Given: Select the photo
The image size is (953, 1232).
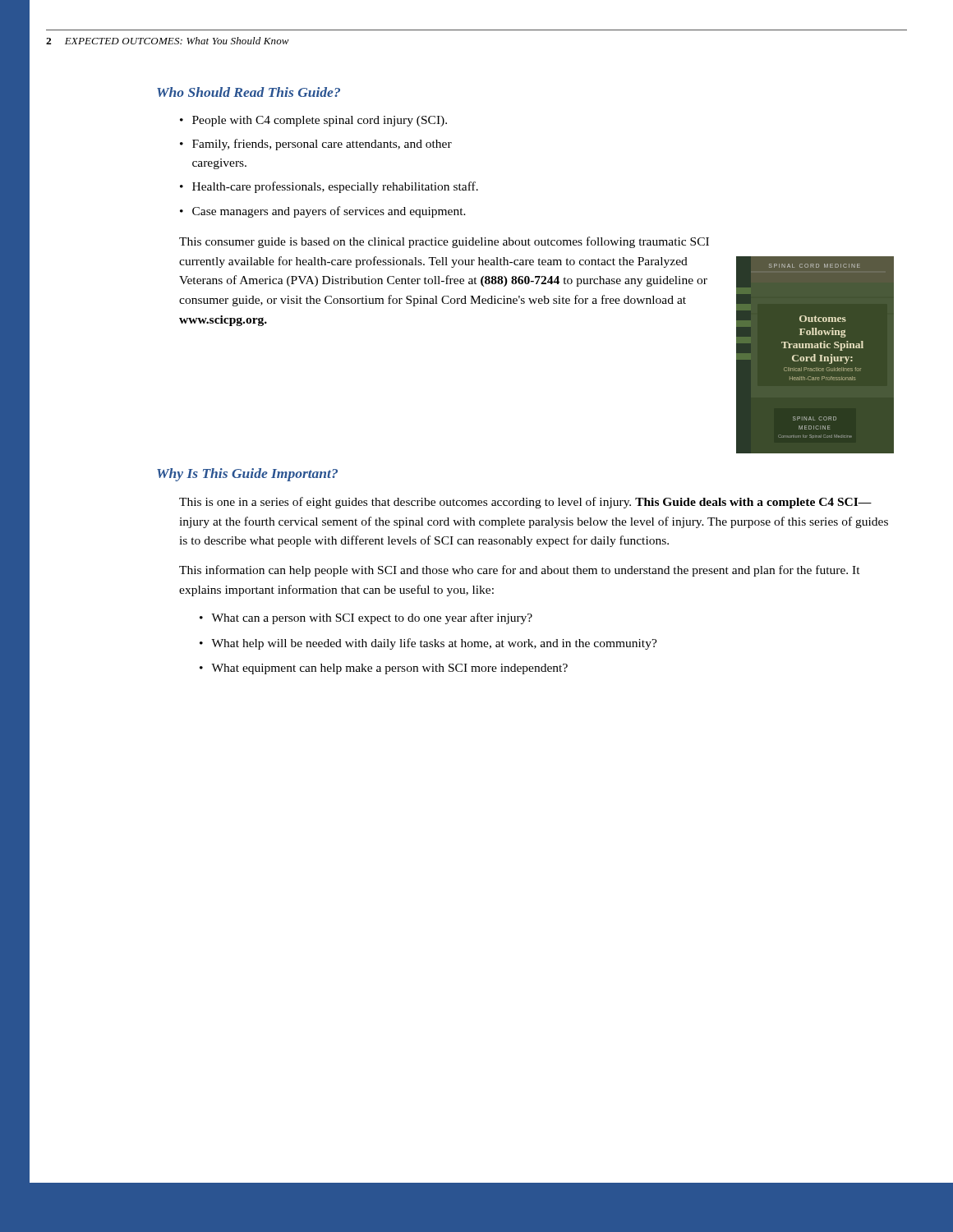Looking at the screenshot, I should pyautogui.click(x=815, y=357).
